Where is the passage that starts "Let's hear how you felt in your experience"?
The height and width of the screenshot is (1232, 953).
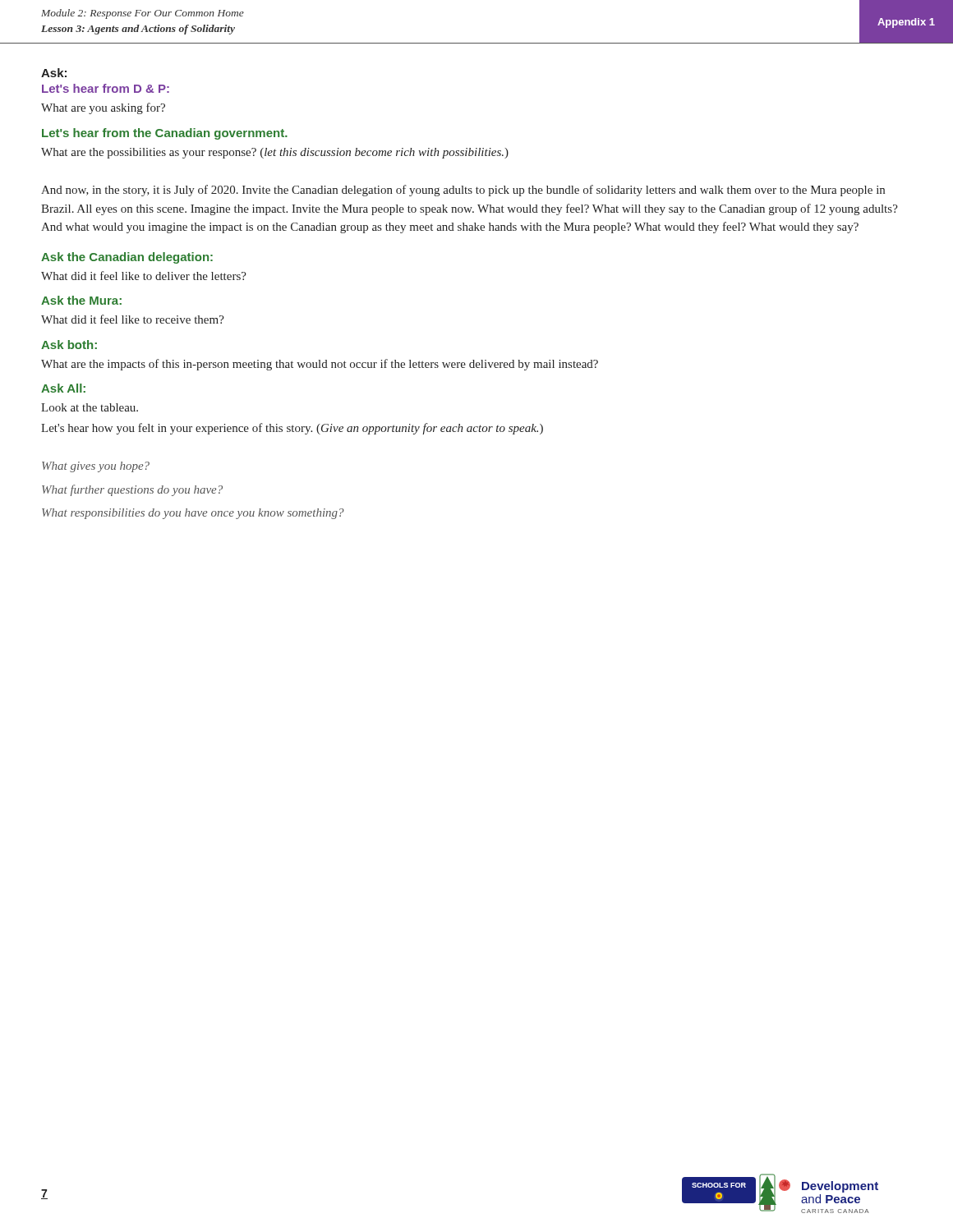tap(292, 428)
